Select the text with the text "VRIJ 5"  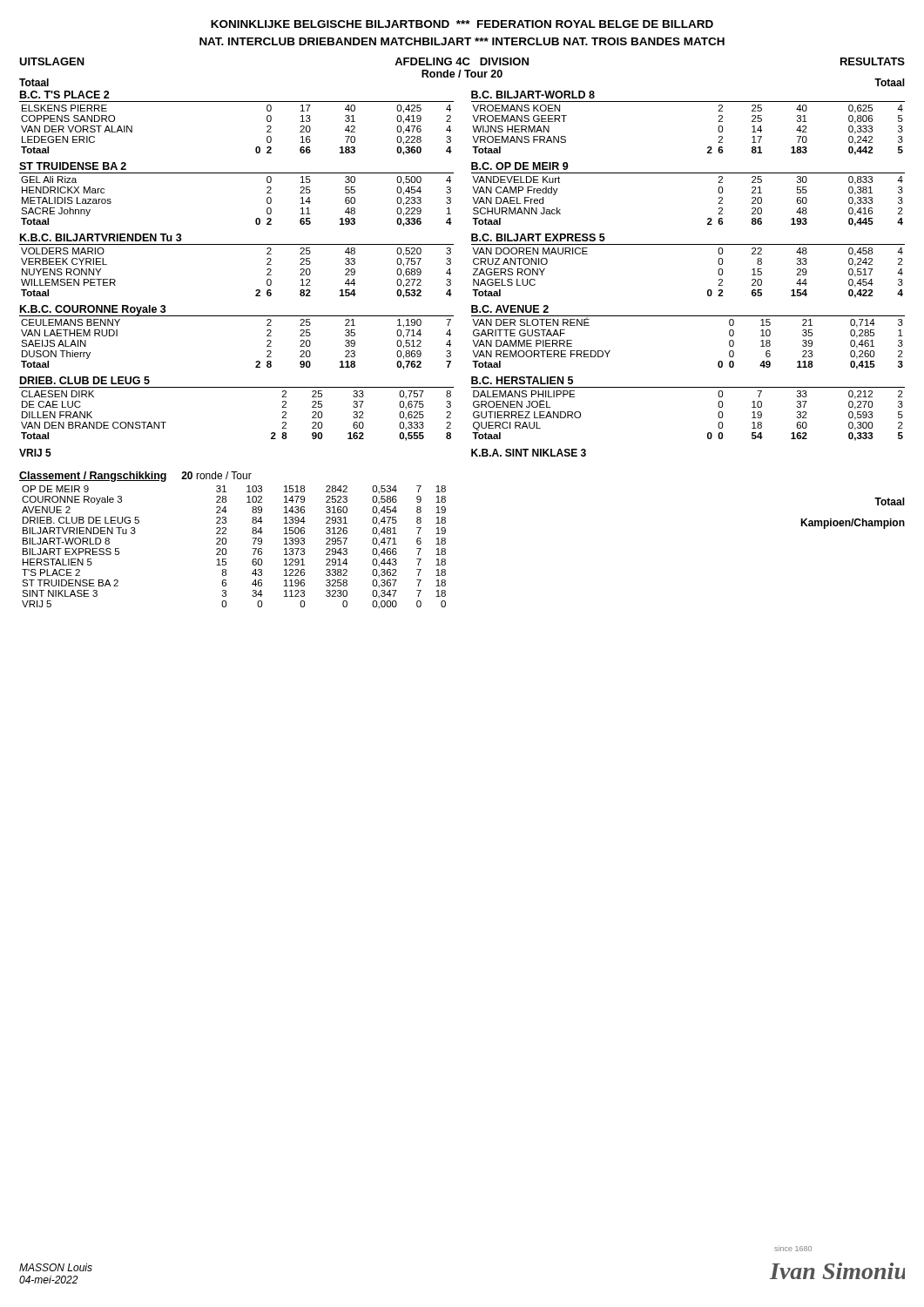(x=35, y=453)
